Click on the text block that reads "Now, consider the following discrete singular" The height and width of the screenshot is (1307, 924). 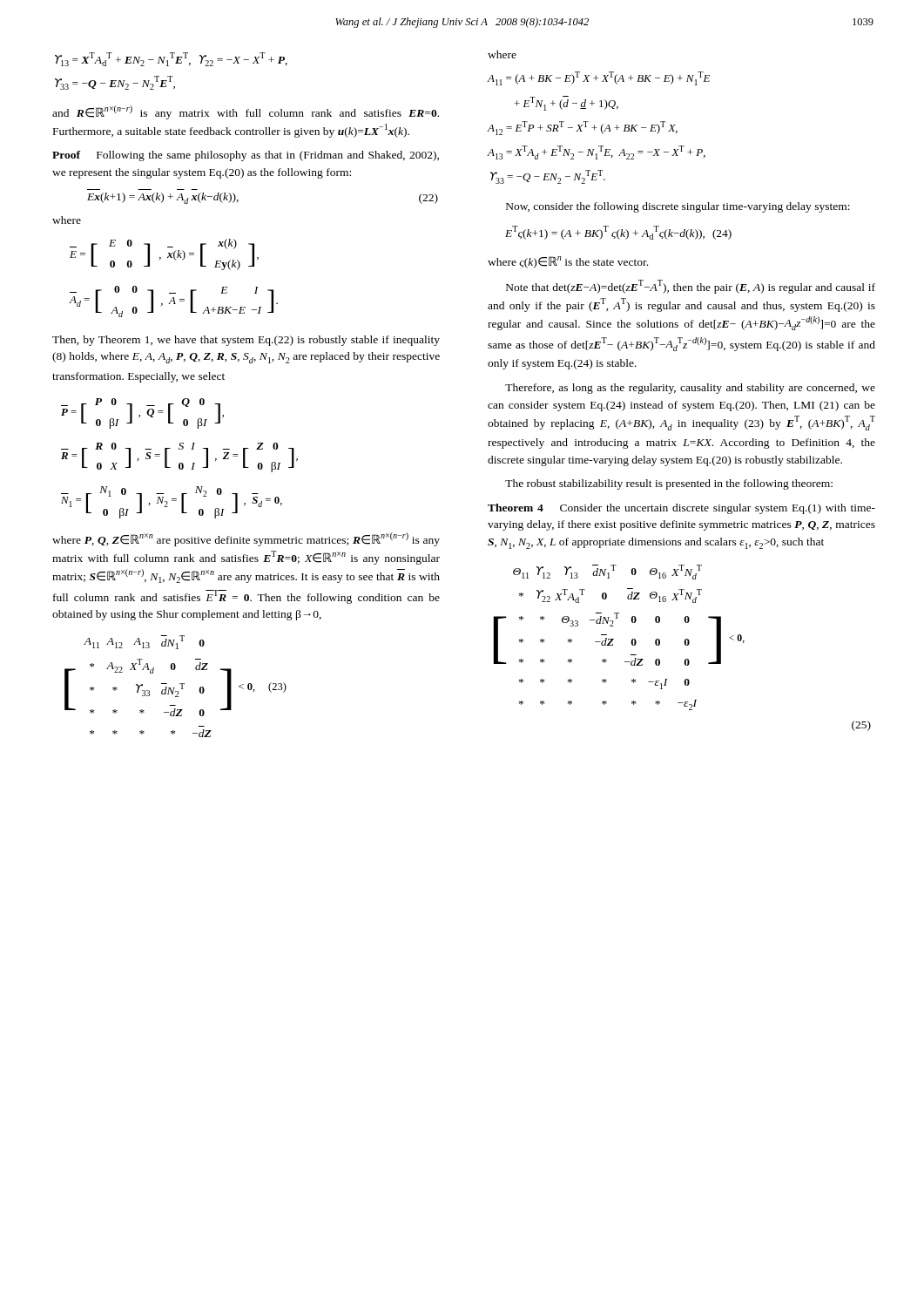click(678, 206)
